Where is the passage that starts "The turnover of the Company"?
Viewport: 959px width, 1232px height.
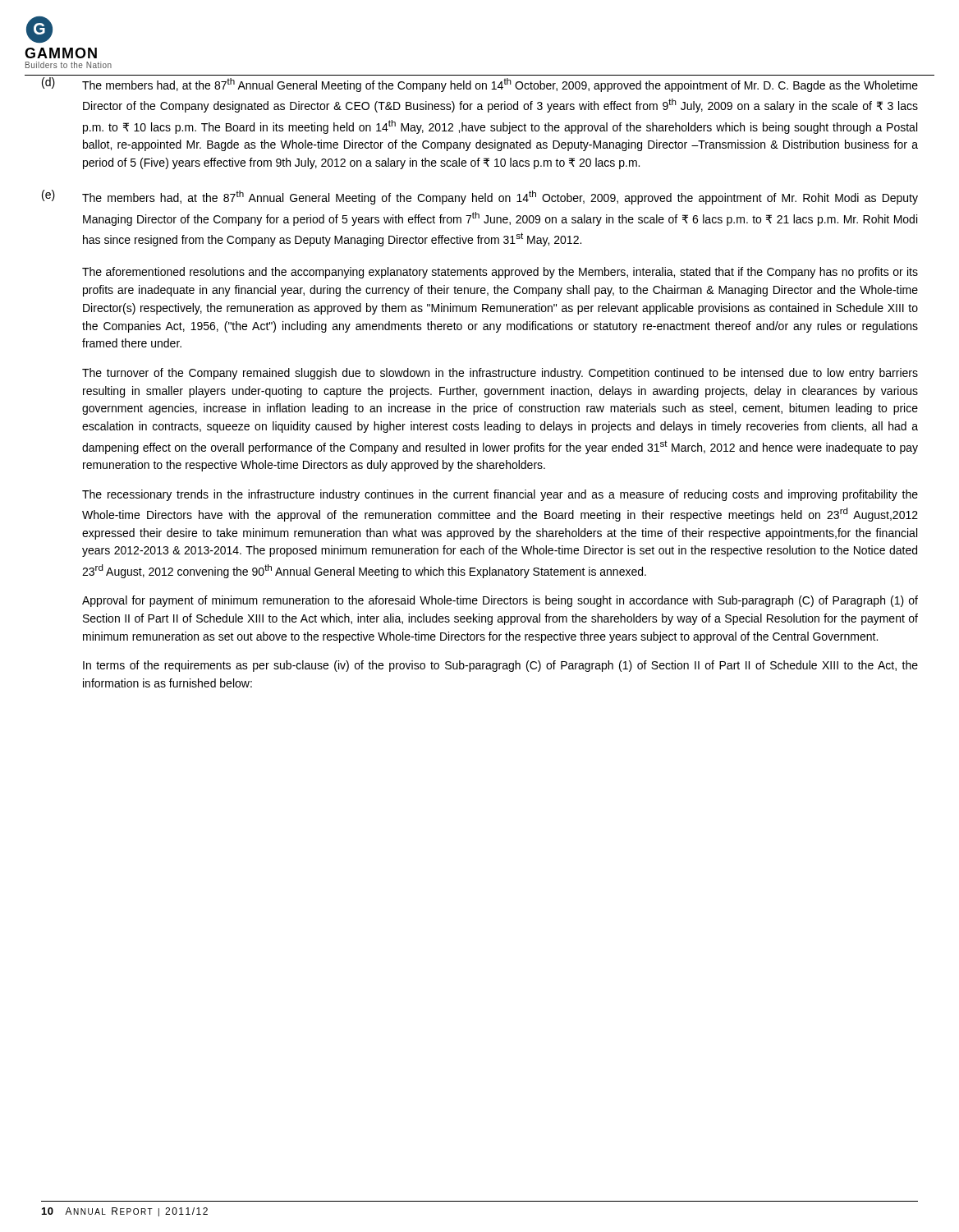click(x=500, y=419)
